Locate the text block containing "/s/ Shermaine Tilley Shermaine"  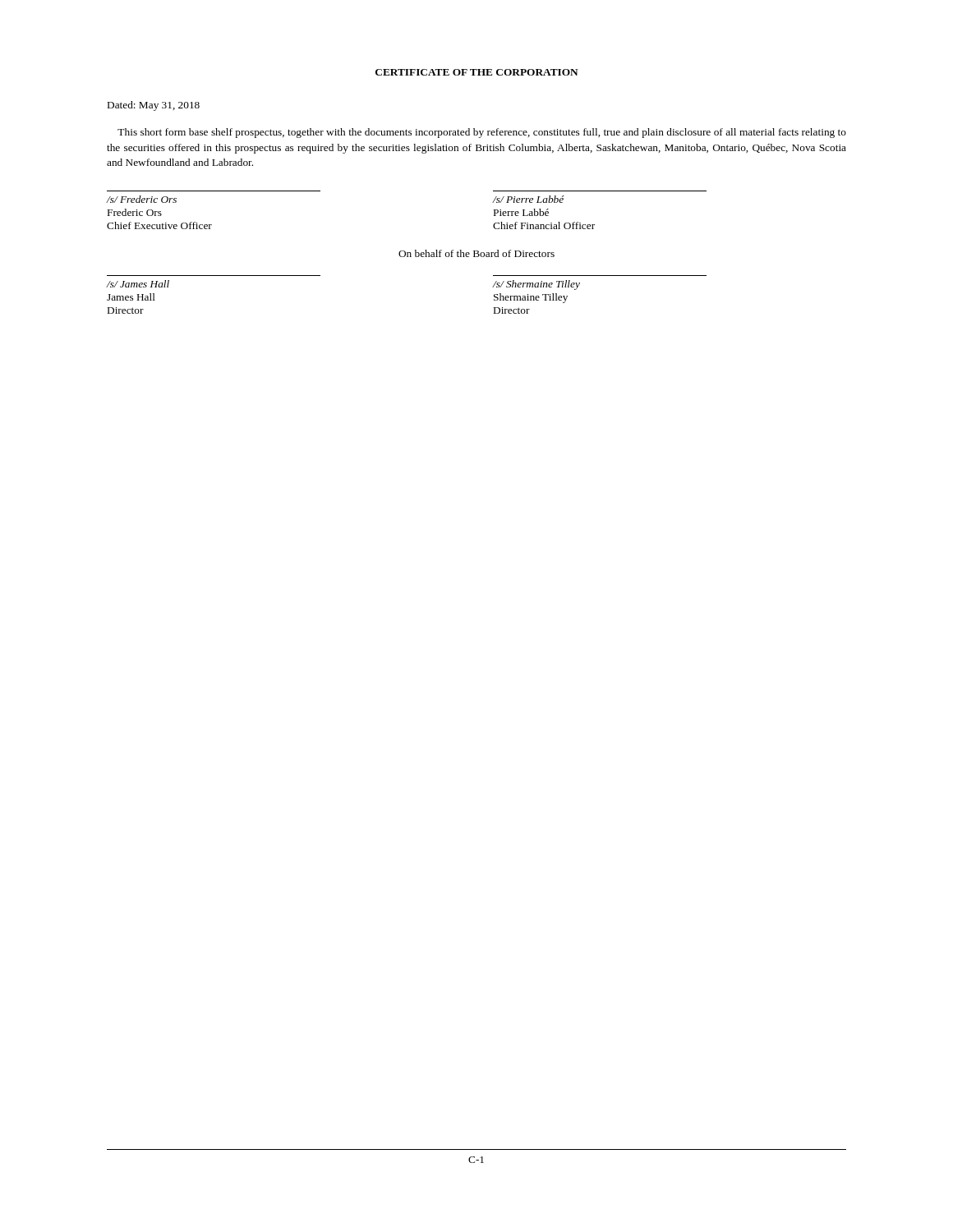pyautogui.click(x=536, y=285)
